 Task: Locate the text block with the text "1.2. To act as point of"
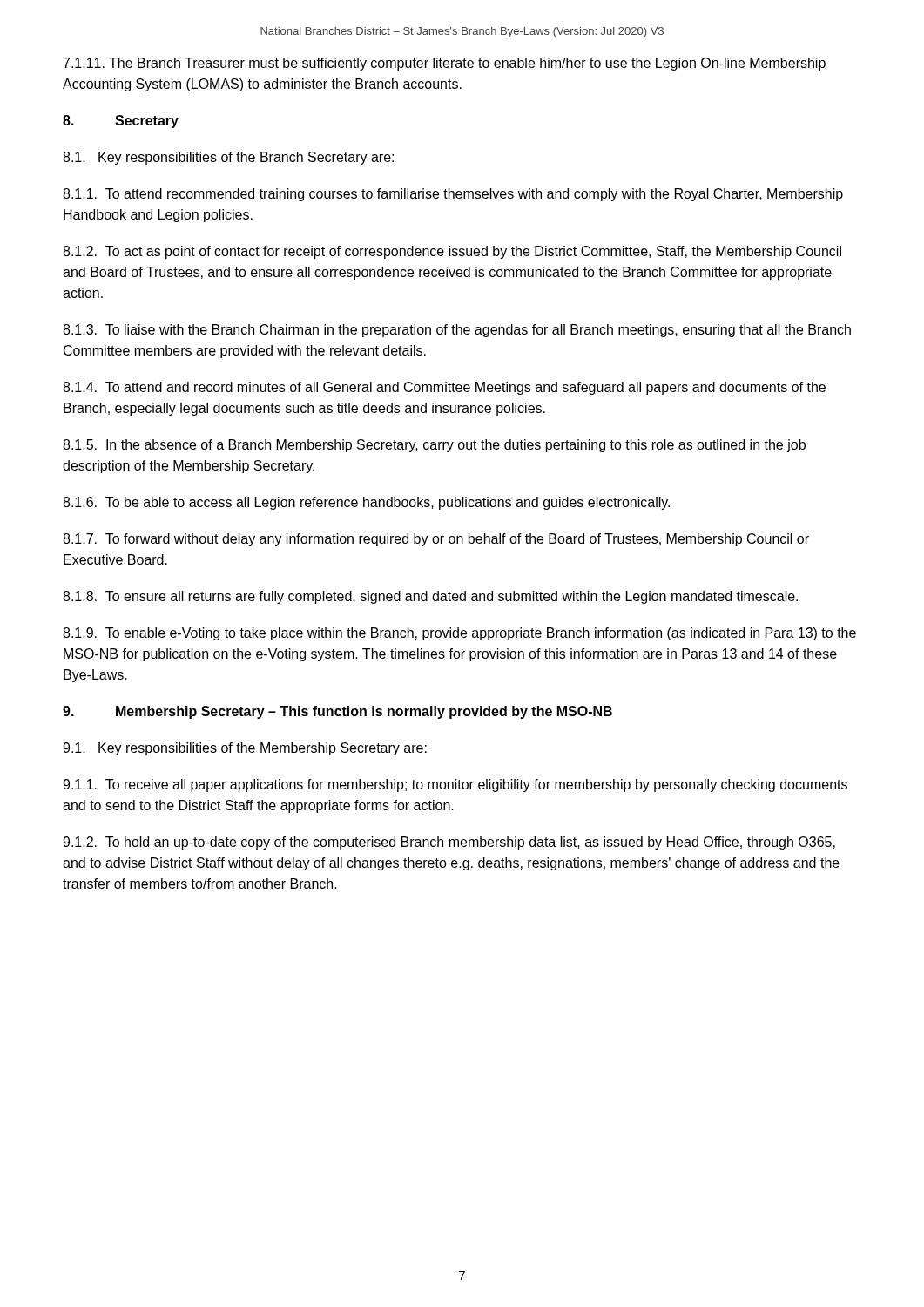tap(452, 272)
